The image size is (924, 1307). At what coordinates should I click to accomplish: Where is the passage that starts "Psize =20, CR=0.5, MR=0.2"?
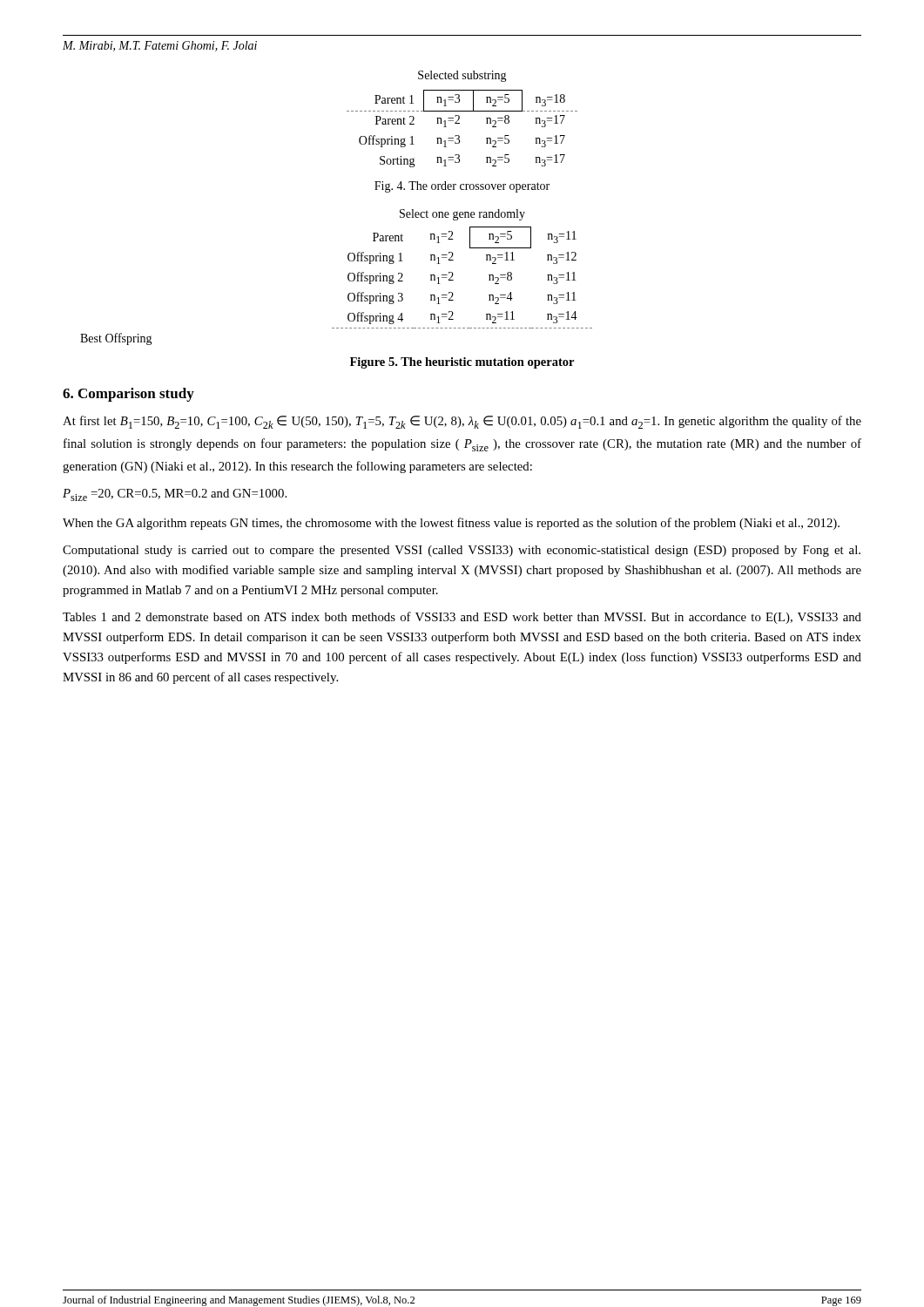click(x=175, y=495)
